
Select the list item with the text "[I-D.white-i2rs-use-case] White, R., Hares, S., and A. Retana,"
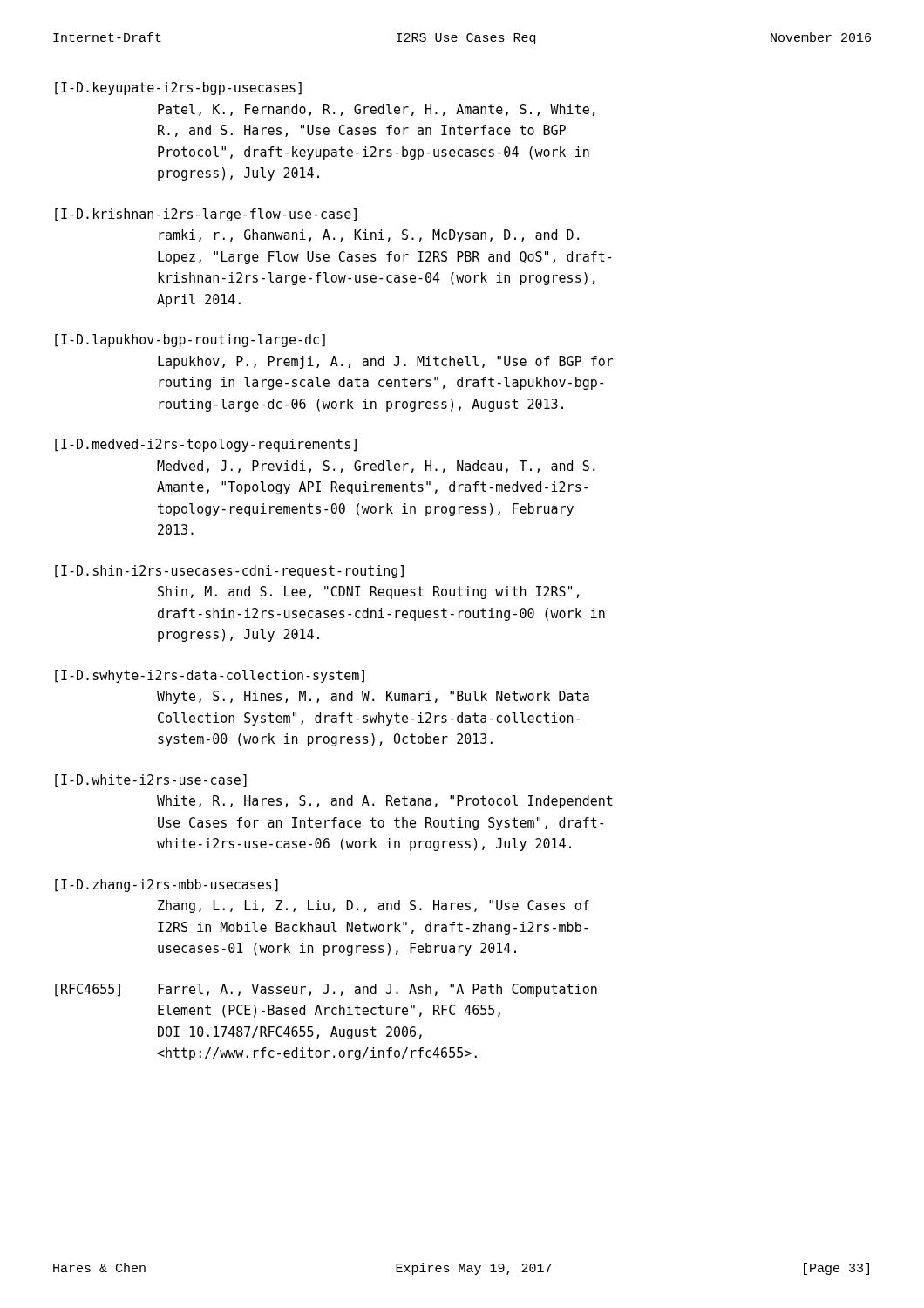(462, 813)
